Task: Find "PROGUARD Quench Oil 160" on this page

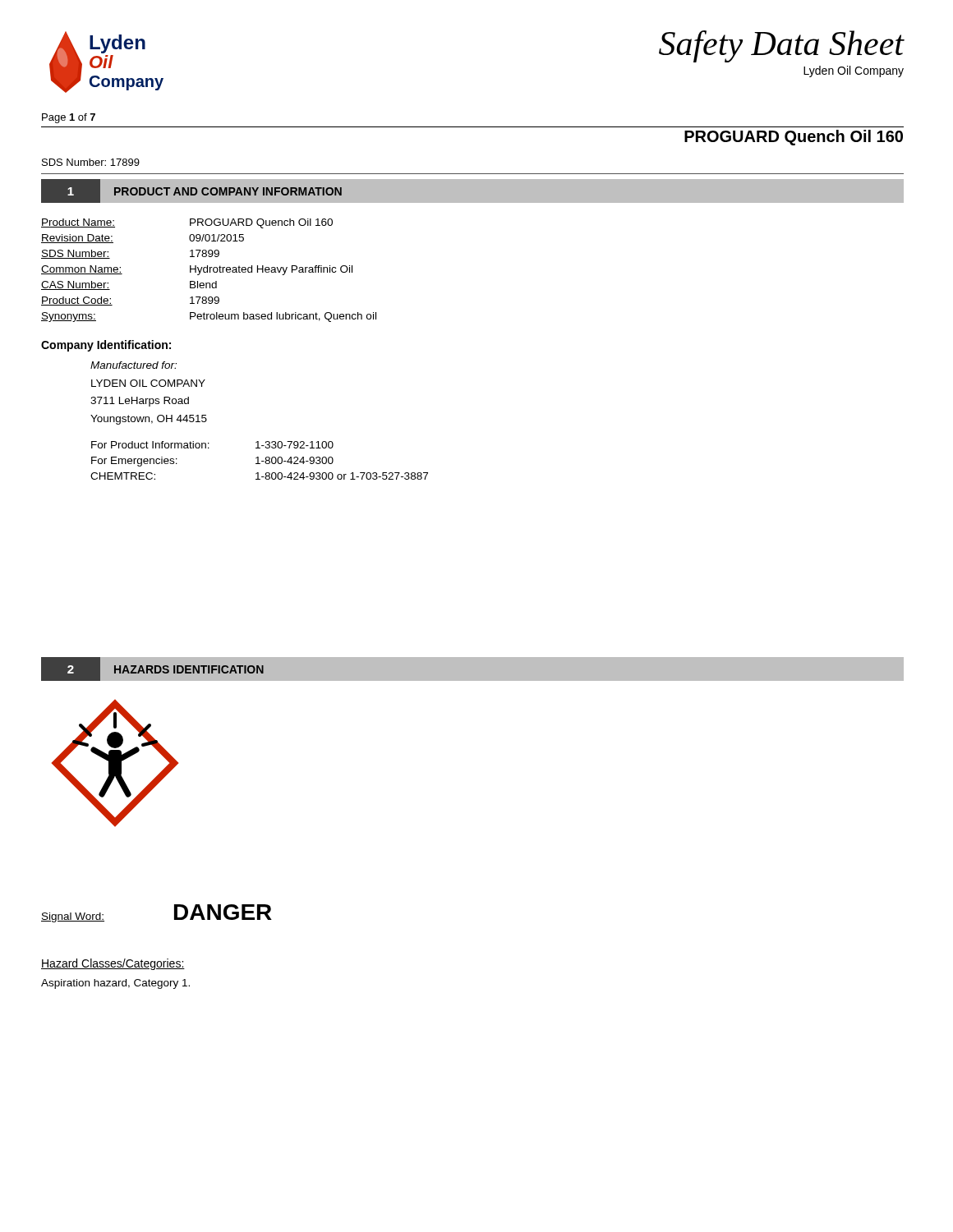Action: pyautogui.click(x=794, y=136)
